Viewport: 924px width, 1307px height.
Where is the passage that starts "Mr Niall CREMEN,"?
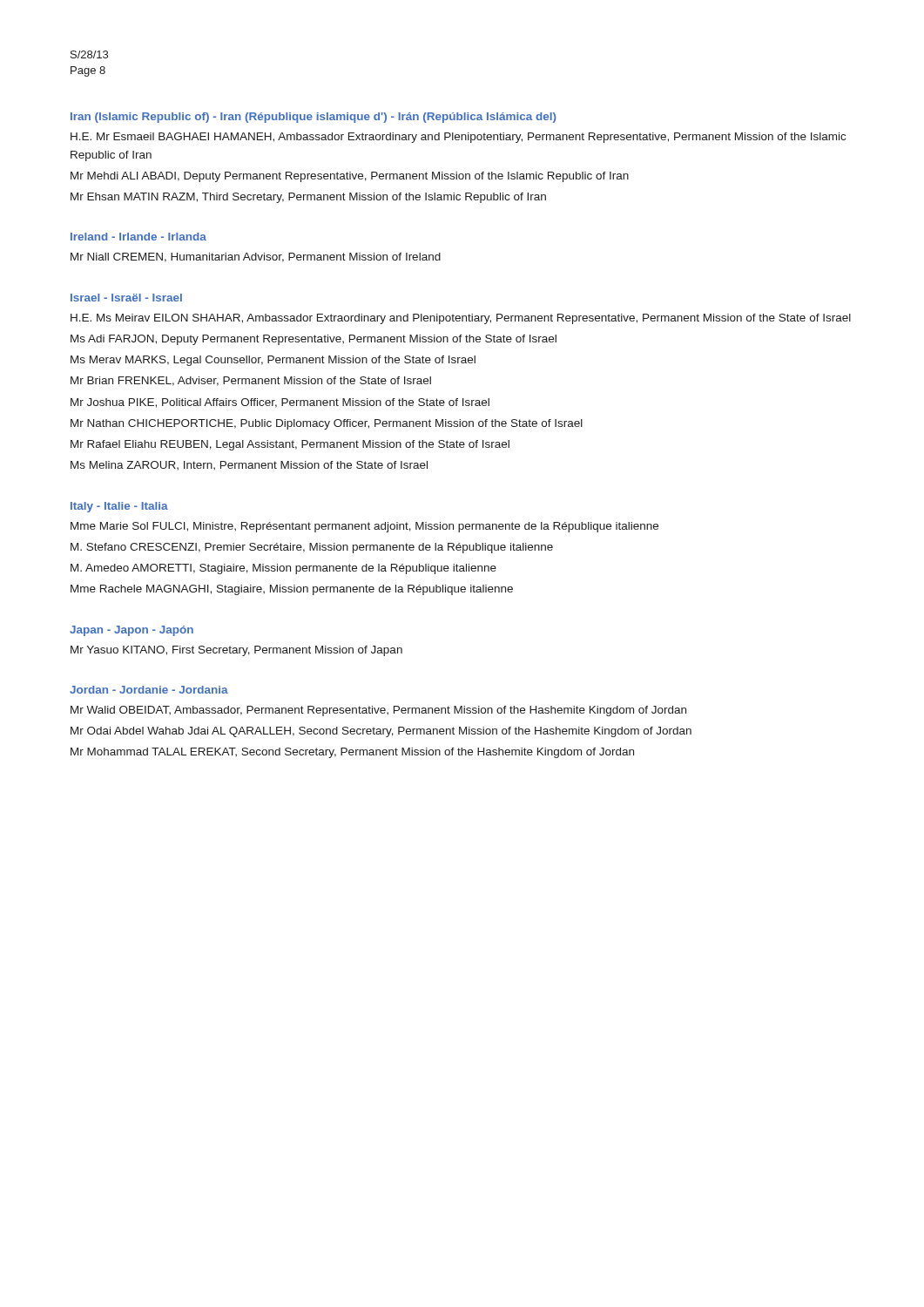pos(255,257)
